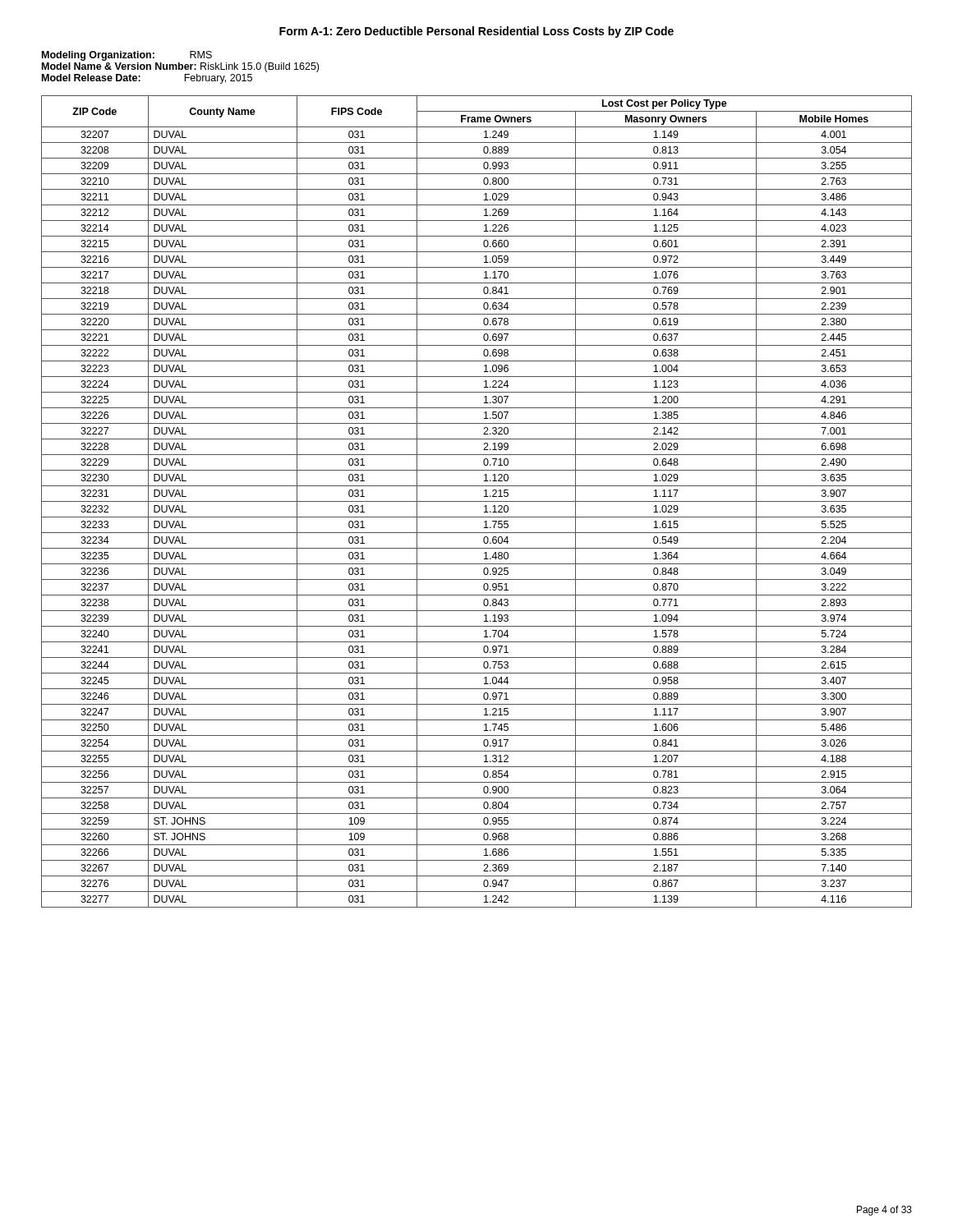Click the passage that begins "Modeling Organization: RMS Model Name &"

pos(127,56)
